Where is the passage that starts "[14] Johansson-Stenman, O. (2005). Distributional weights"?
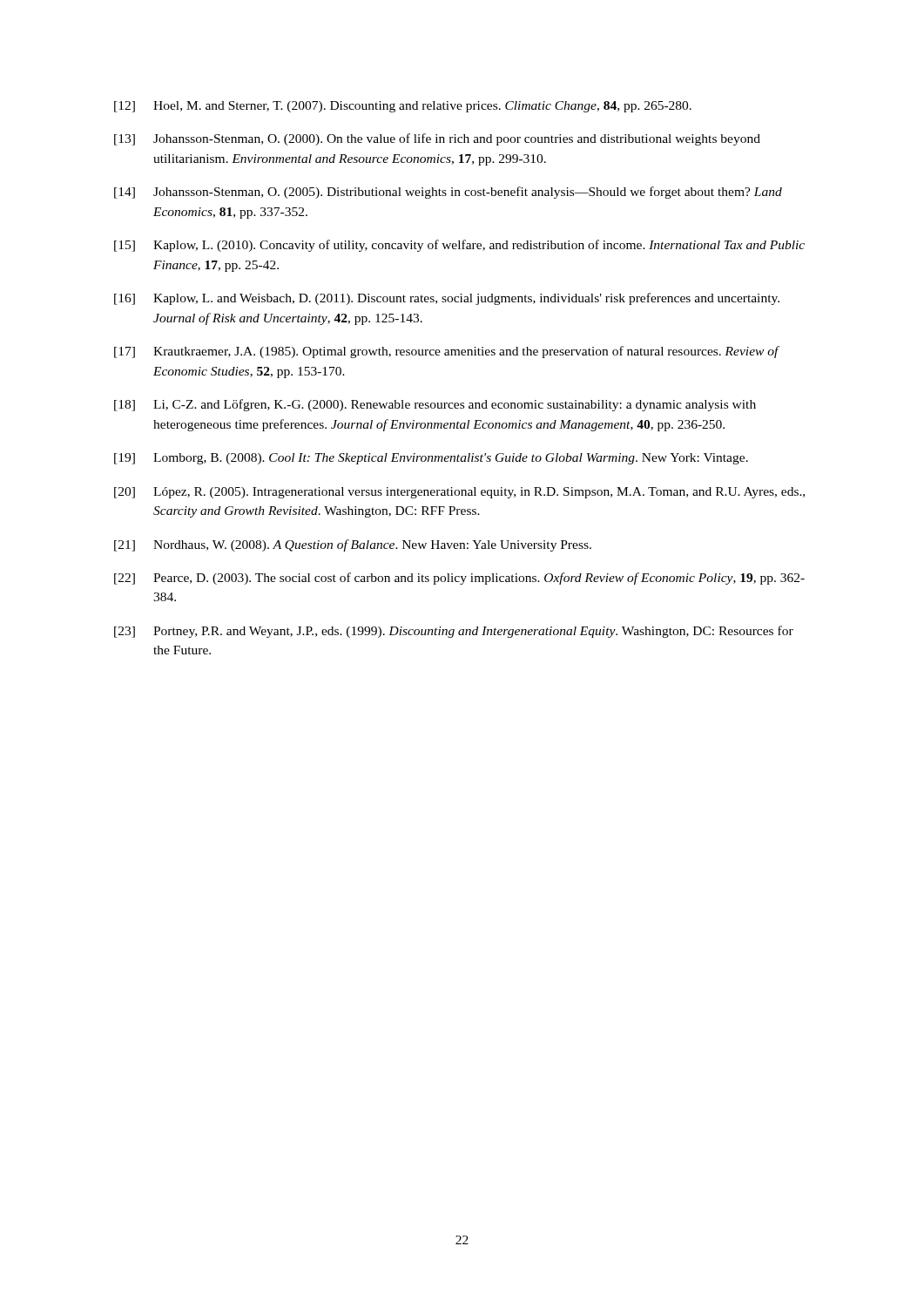This screenshot has width=924, height=1307. click(462, 202)
